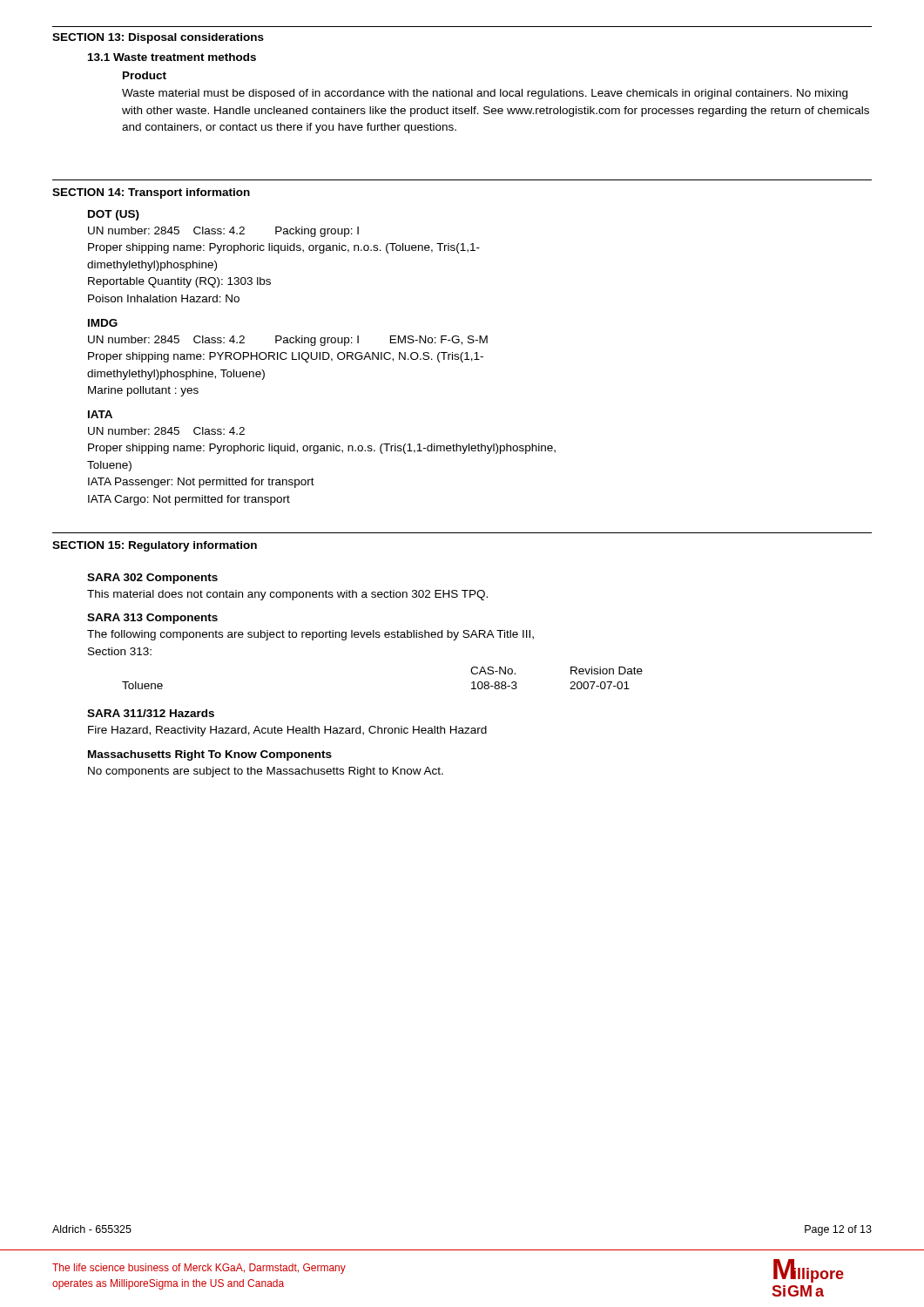Viewport: 924px width, 1307px height.
Task: Find the logo
Action: pyautogui.click(x=822, y=1276)
